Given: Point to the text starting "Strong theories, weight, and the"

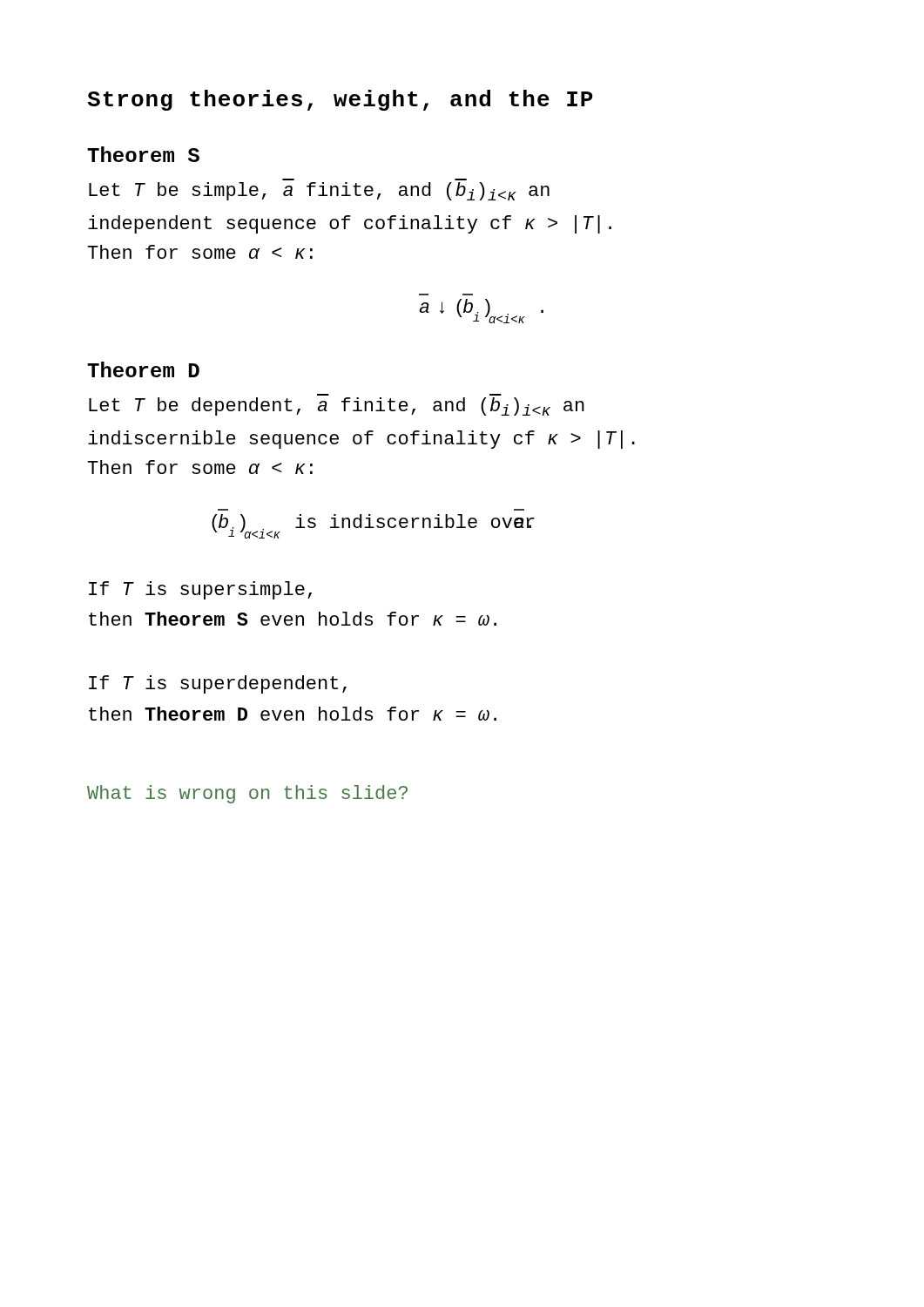Looking at the screenshot, I should [x=341, y=100].
